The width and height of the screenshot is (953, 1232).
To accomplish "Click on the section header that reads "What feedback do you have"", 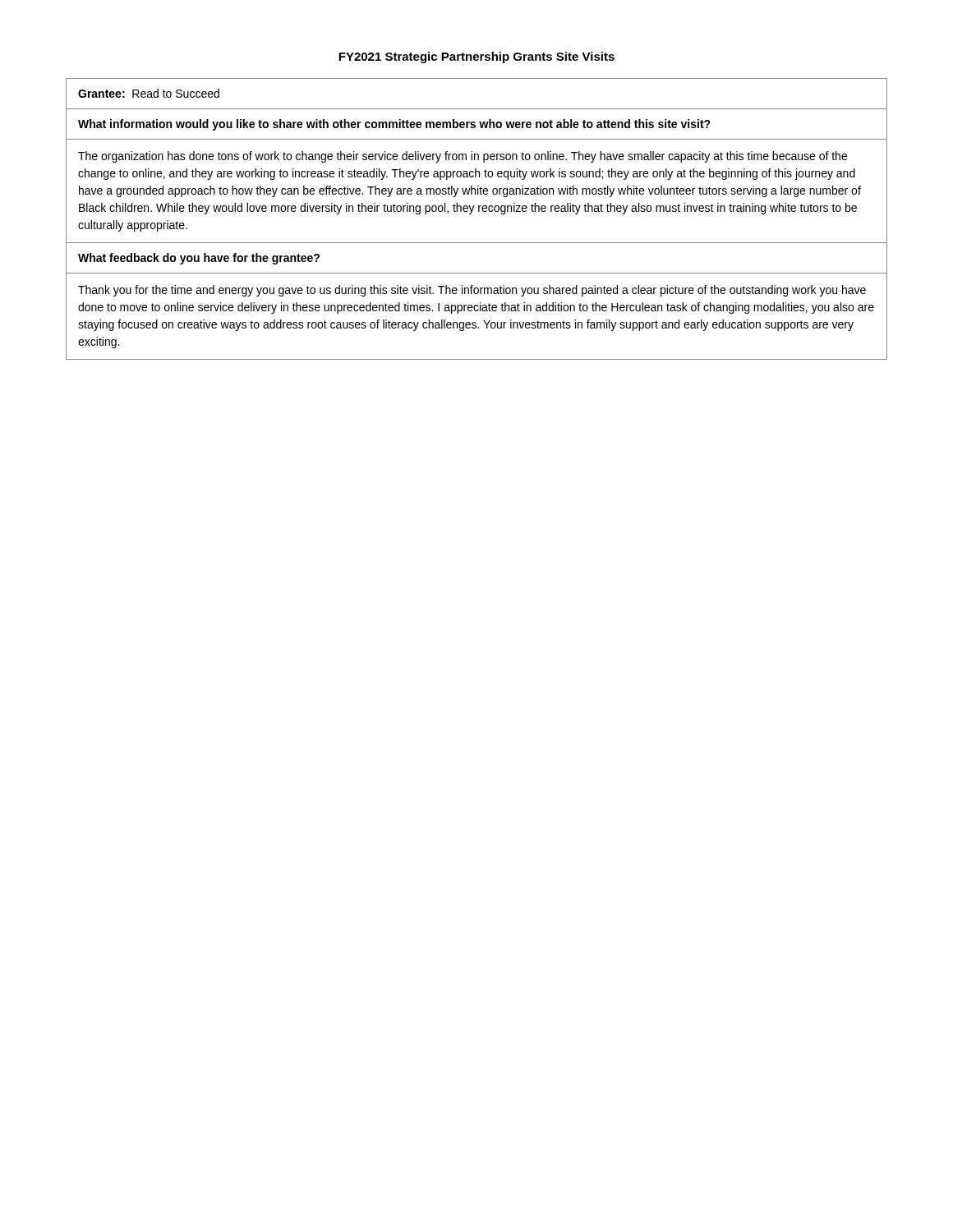I will point(199,259).
